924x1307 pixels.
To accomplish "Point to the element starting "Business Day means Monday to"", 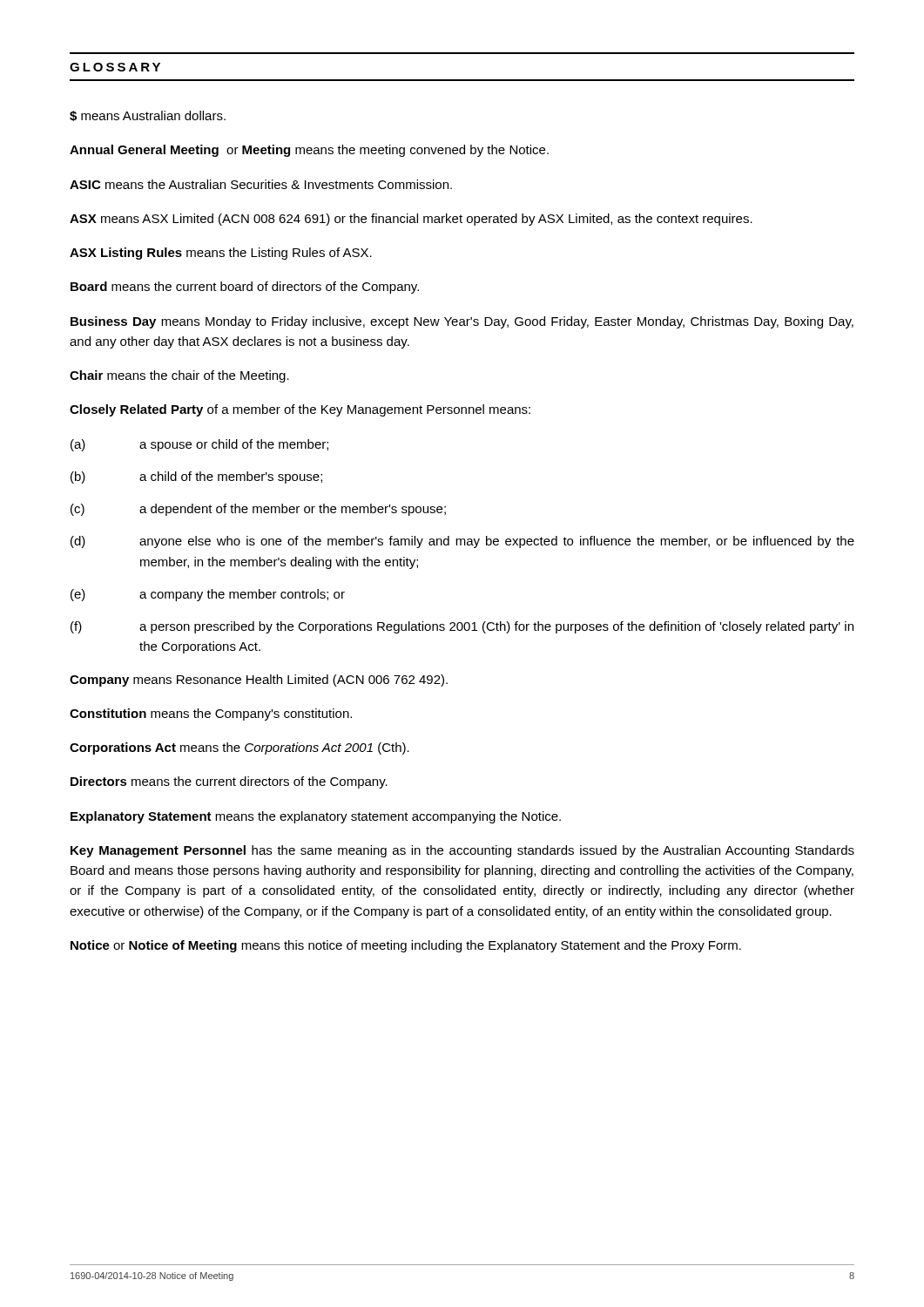I will (x=462, y=331).
